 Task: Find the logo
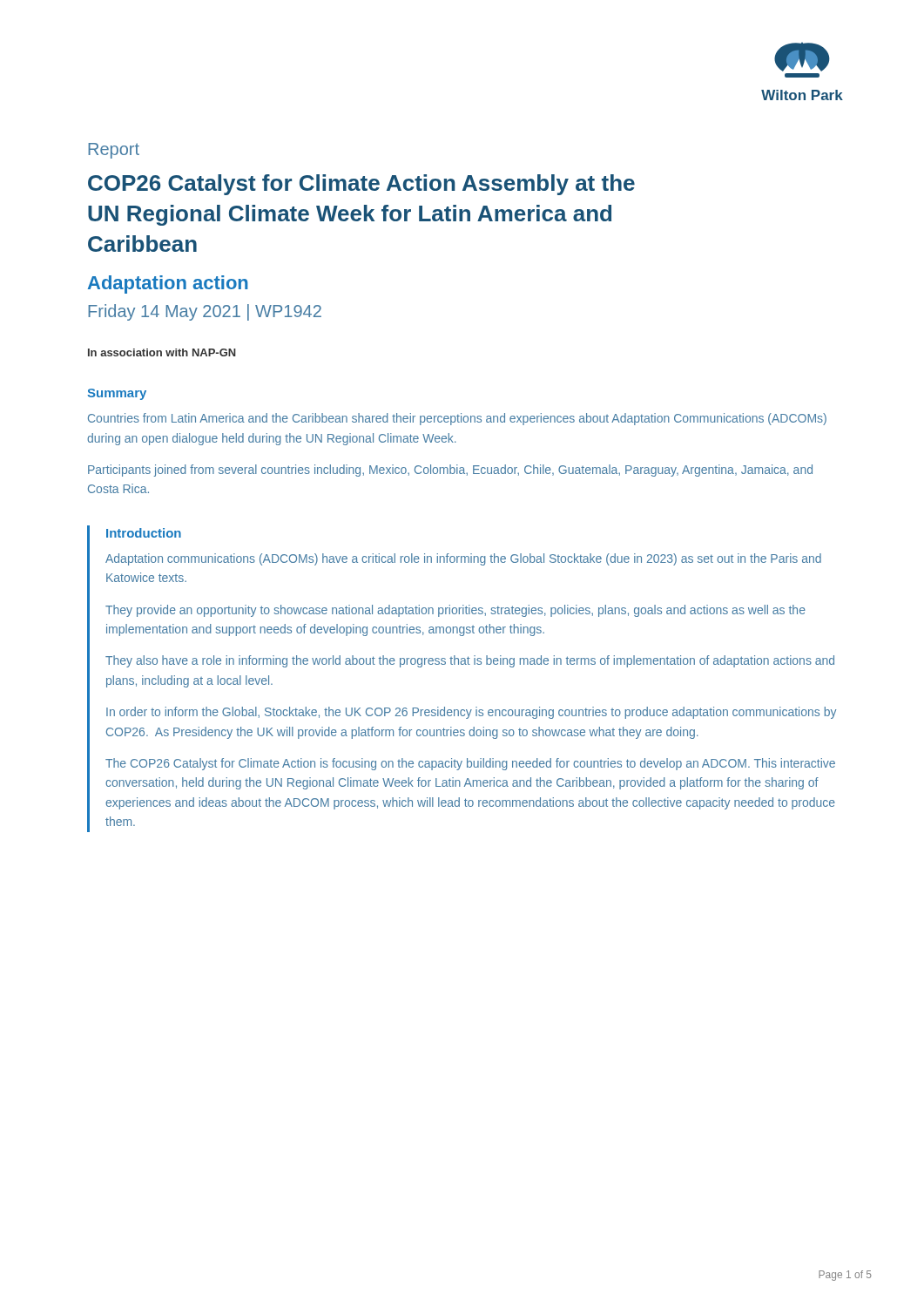[x=802, y=78]
